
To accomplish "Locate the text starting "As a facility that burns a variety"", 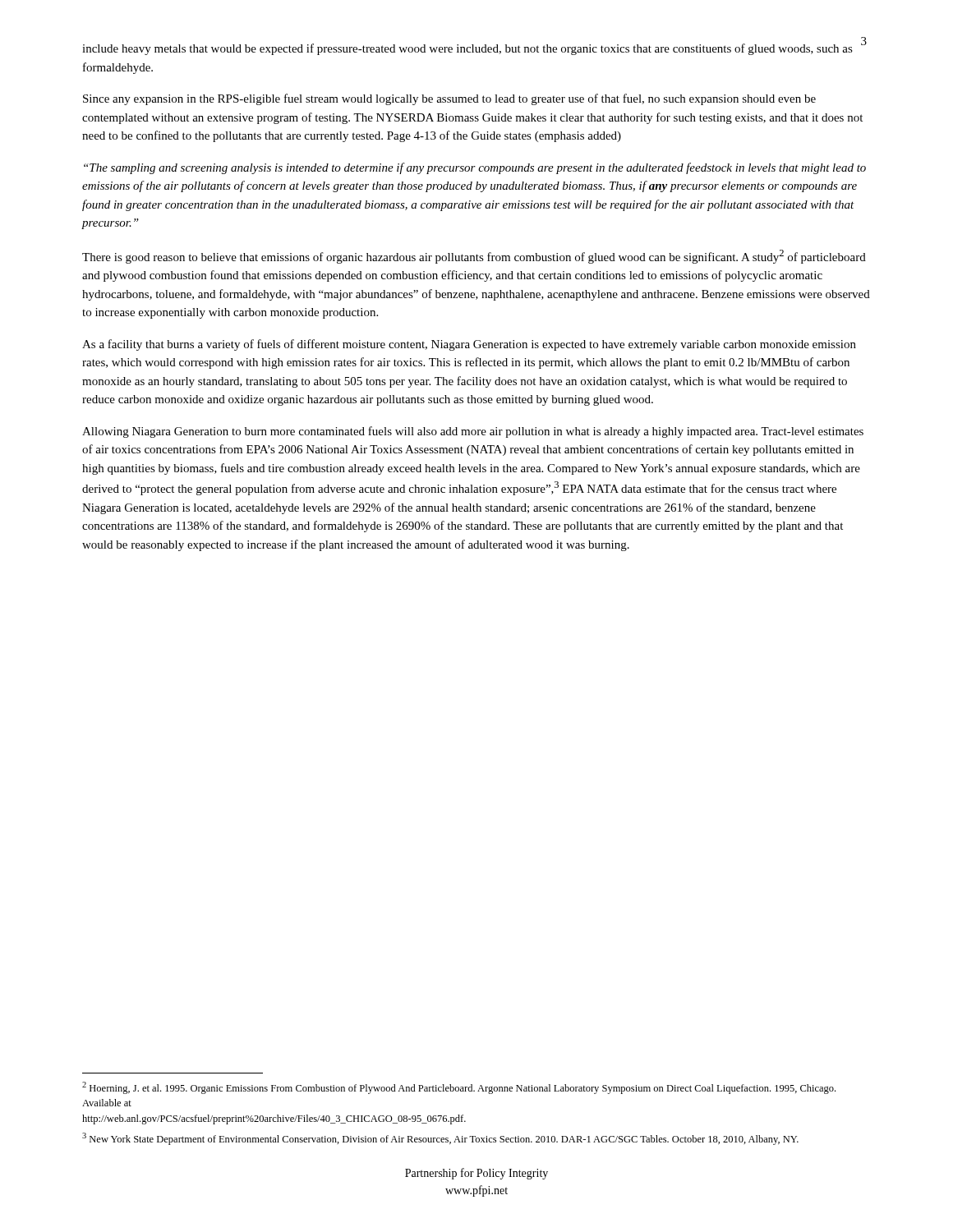I will tap(476, 372).
